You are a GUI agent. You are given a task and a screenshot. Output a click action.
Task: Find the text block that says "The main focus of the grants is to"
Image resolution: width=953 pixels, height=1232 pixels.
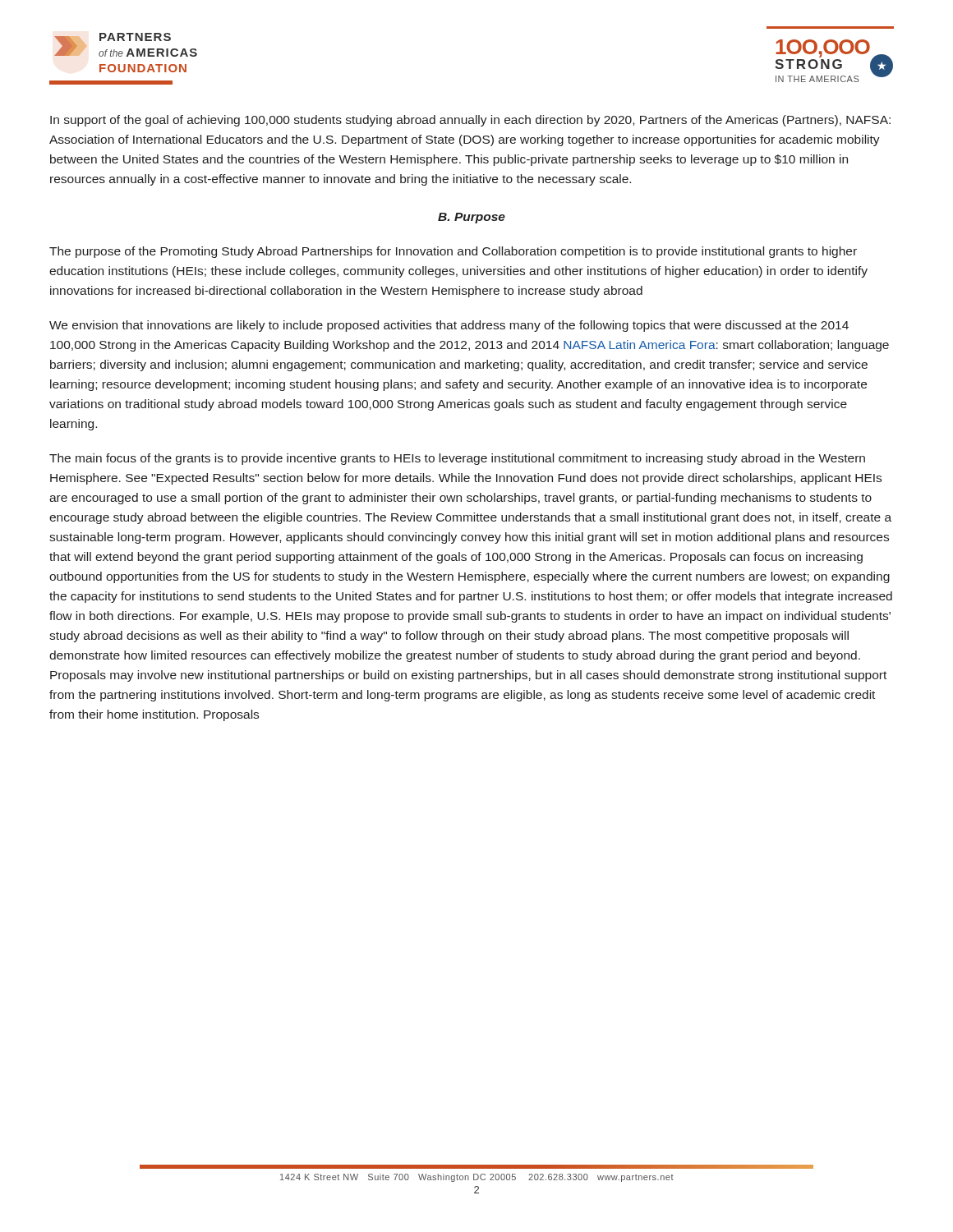[x=471, y=586]
